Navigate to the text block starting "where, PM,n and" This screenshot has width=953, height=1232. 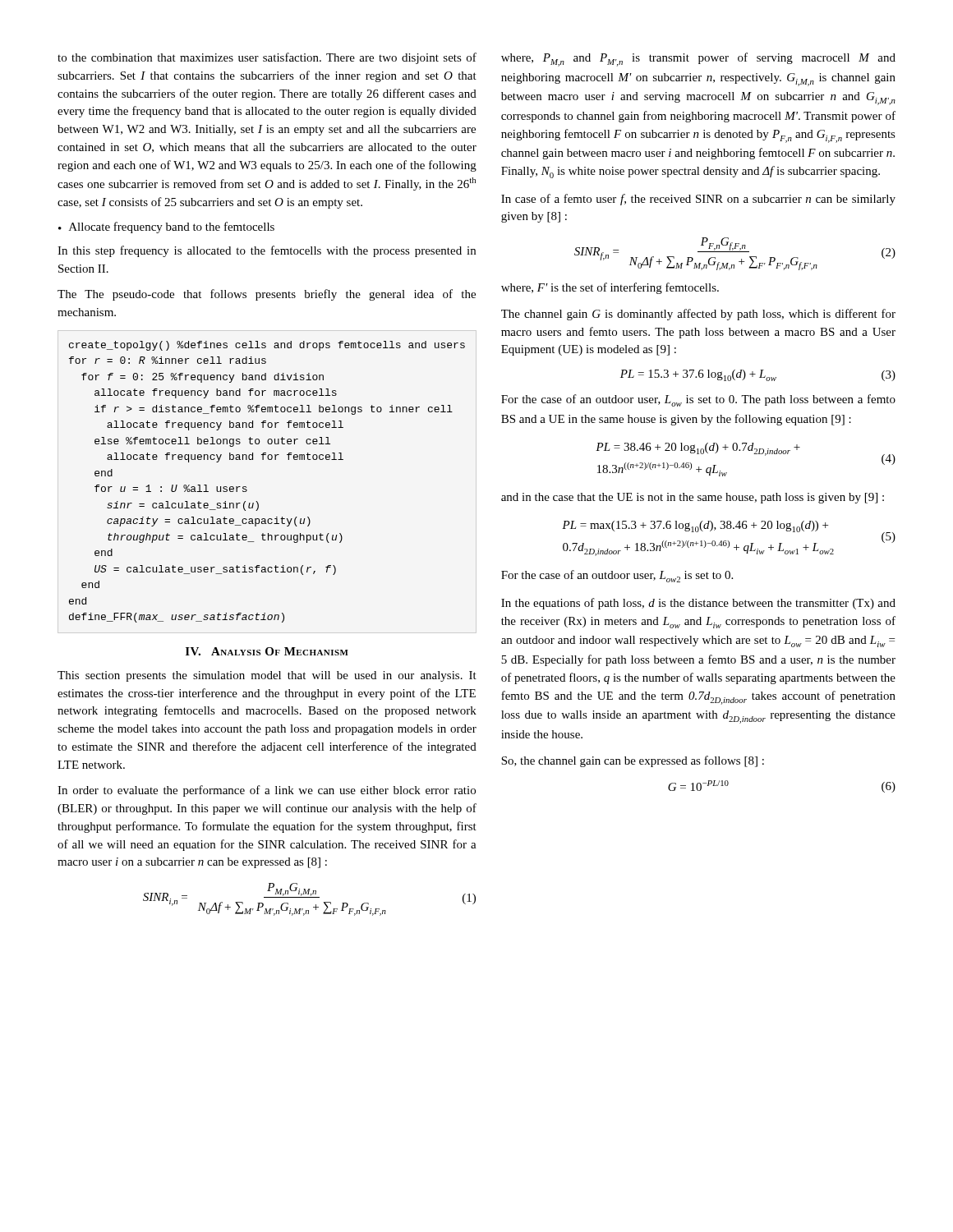[698, 116]
